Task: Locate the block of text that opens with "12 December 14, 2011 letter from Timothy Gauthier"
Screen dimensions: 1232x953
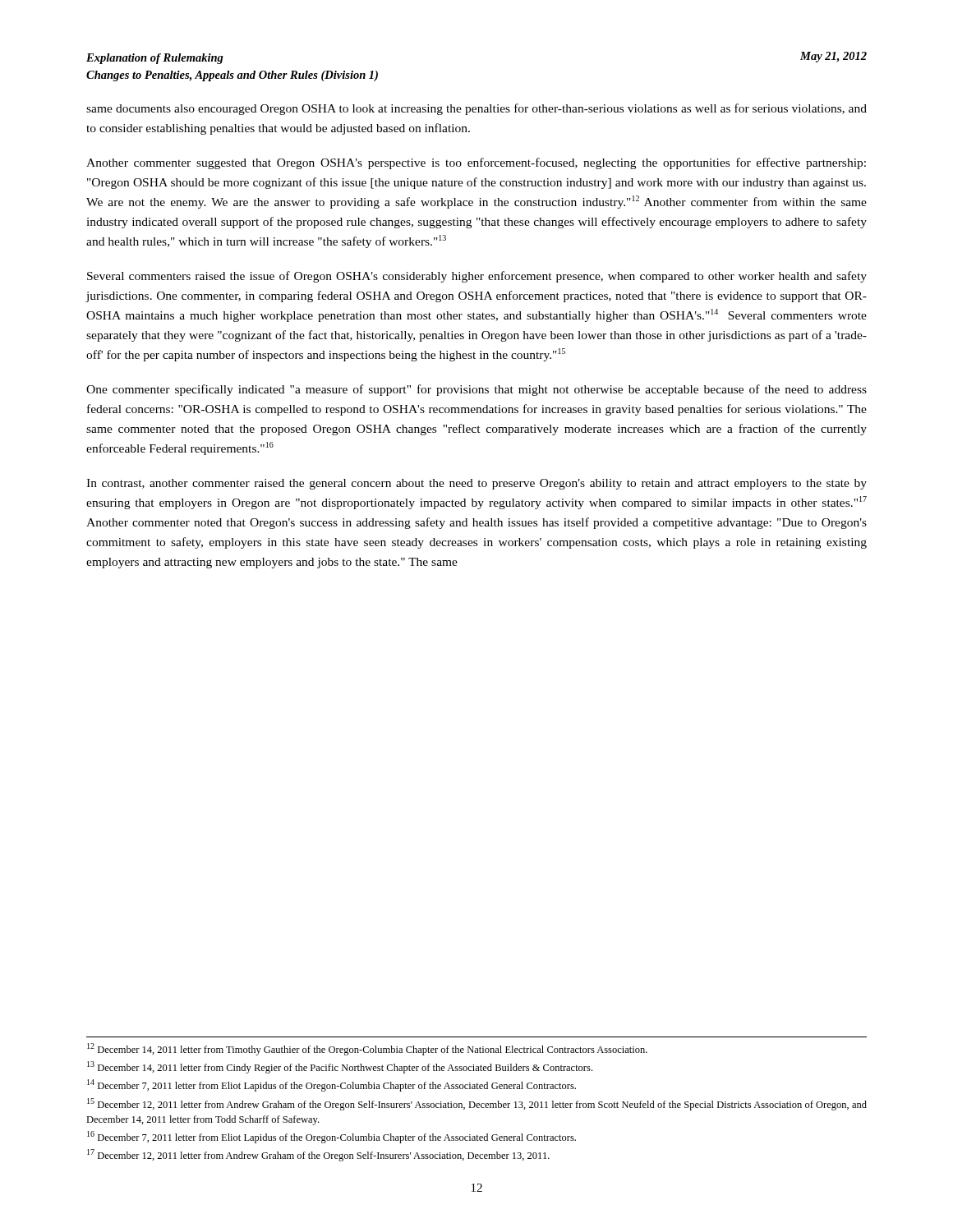Action: pyautogui.click(x=367, y=1049)
